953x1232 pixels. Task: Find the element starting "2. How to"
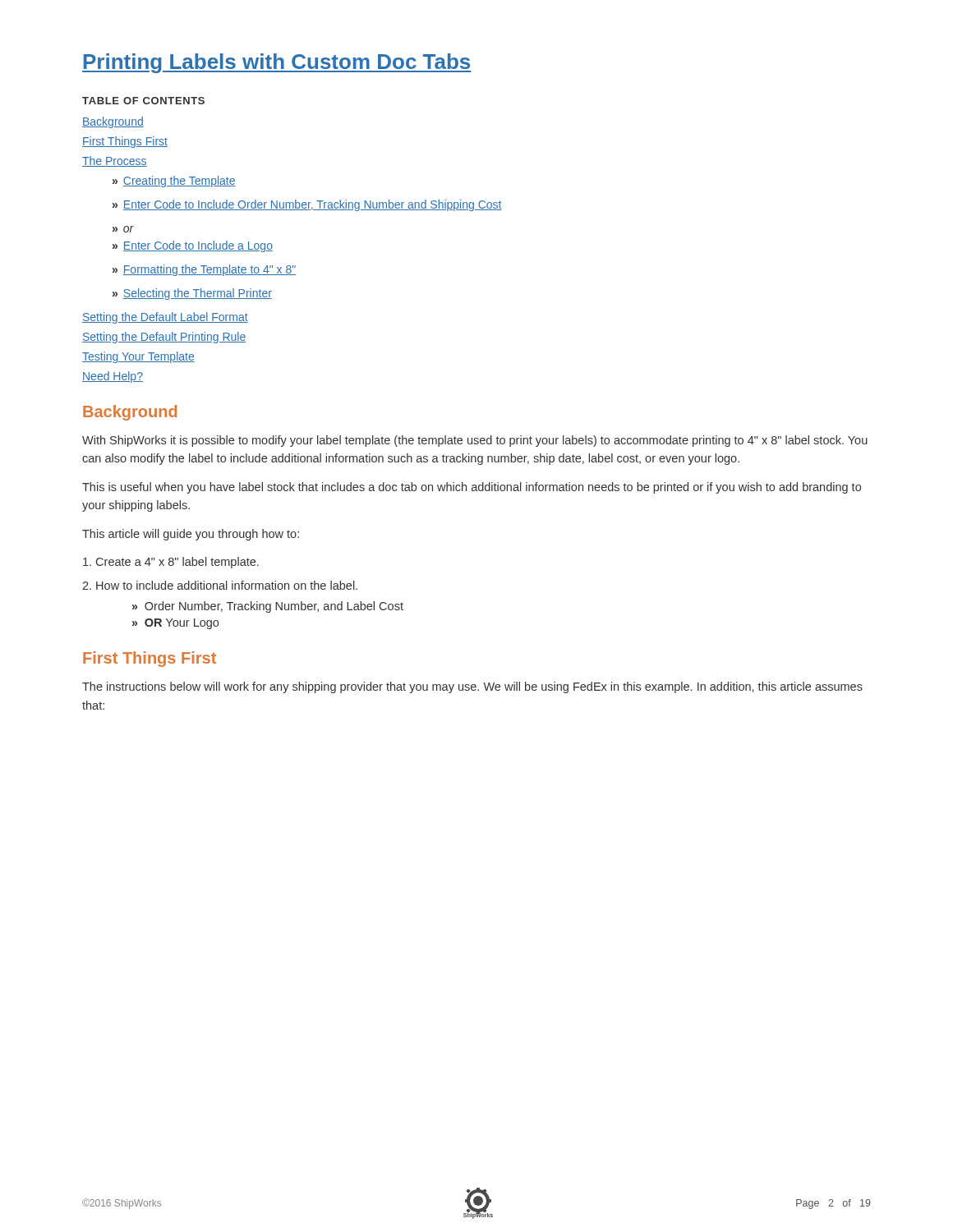coord(220,585)
